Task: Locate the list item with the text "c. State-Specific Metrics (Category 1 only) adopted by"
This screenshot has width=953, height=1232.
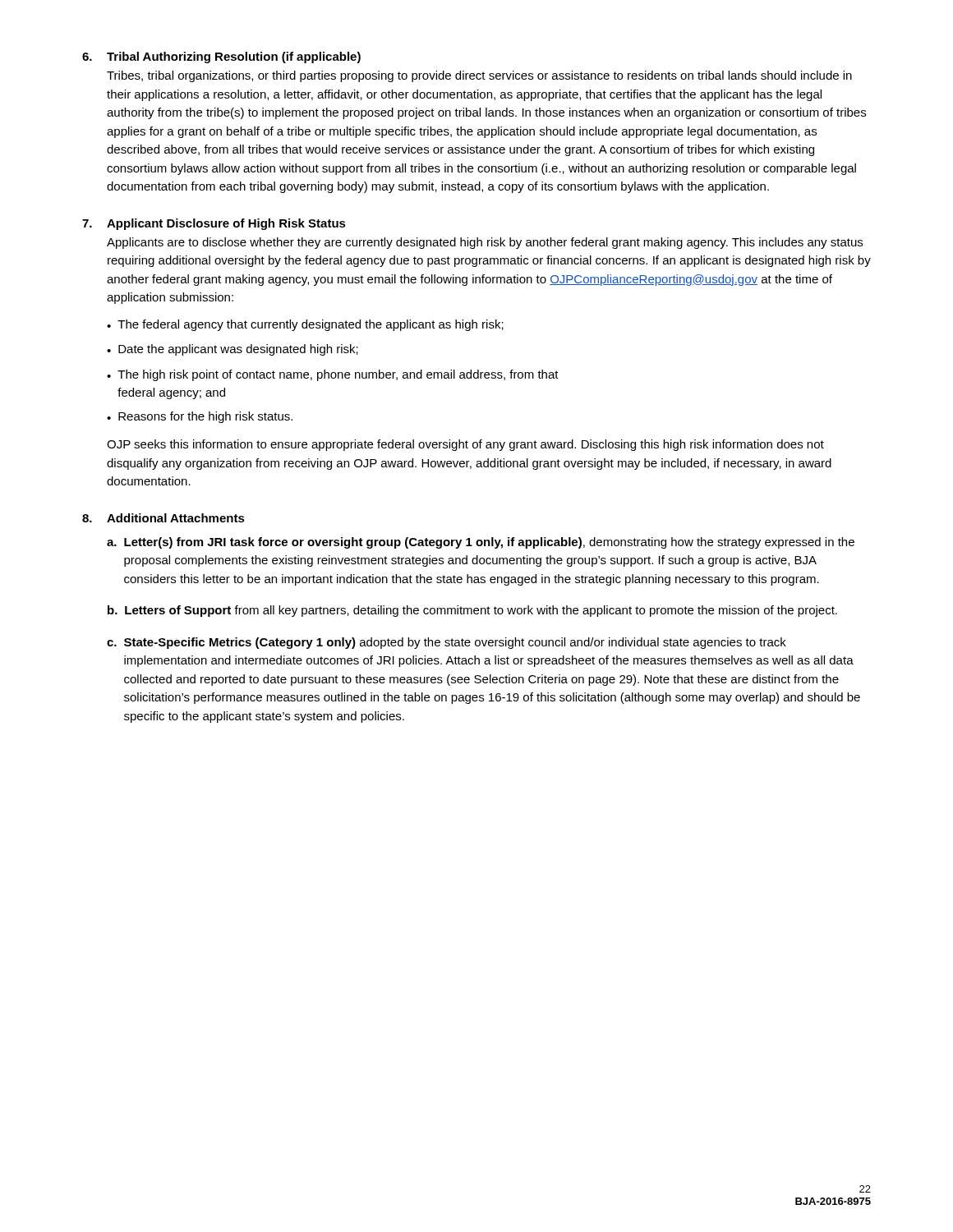Action: click(x=489, y=679)
